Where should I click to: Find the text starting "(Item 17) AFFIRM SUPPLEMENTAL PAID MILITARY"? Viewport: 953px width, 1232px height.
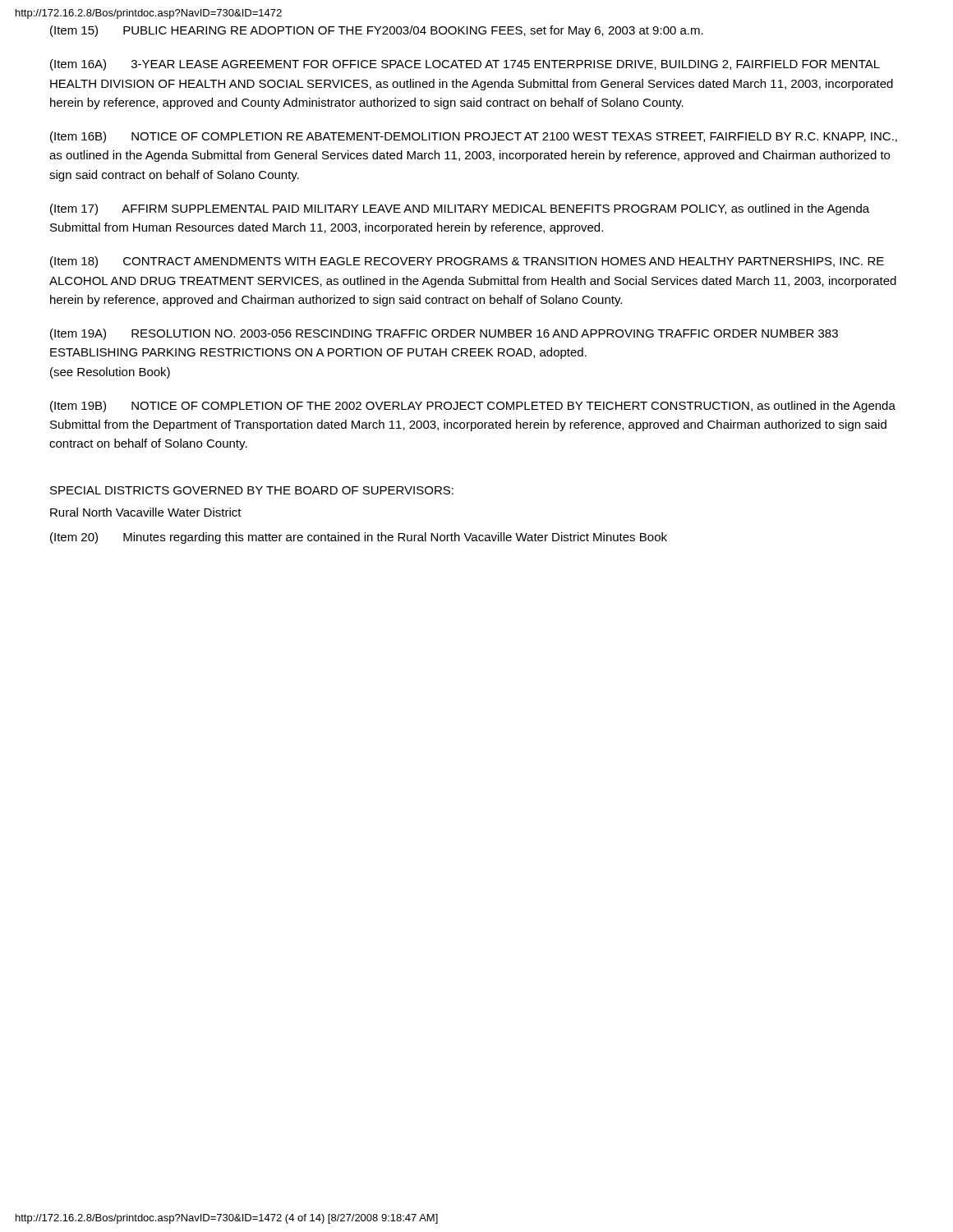point(459,218)
